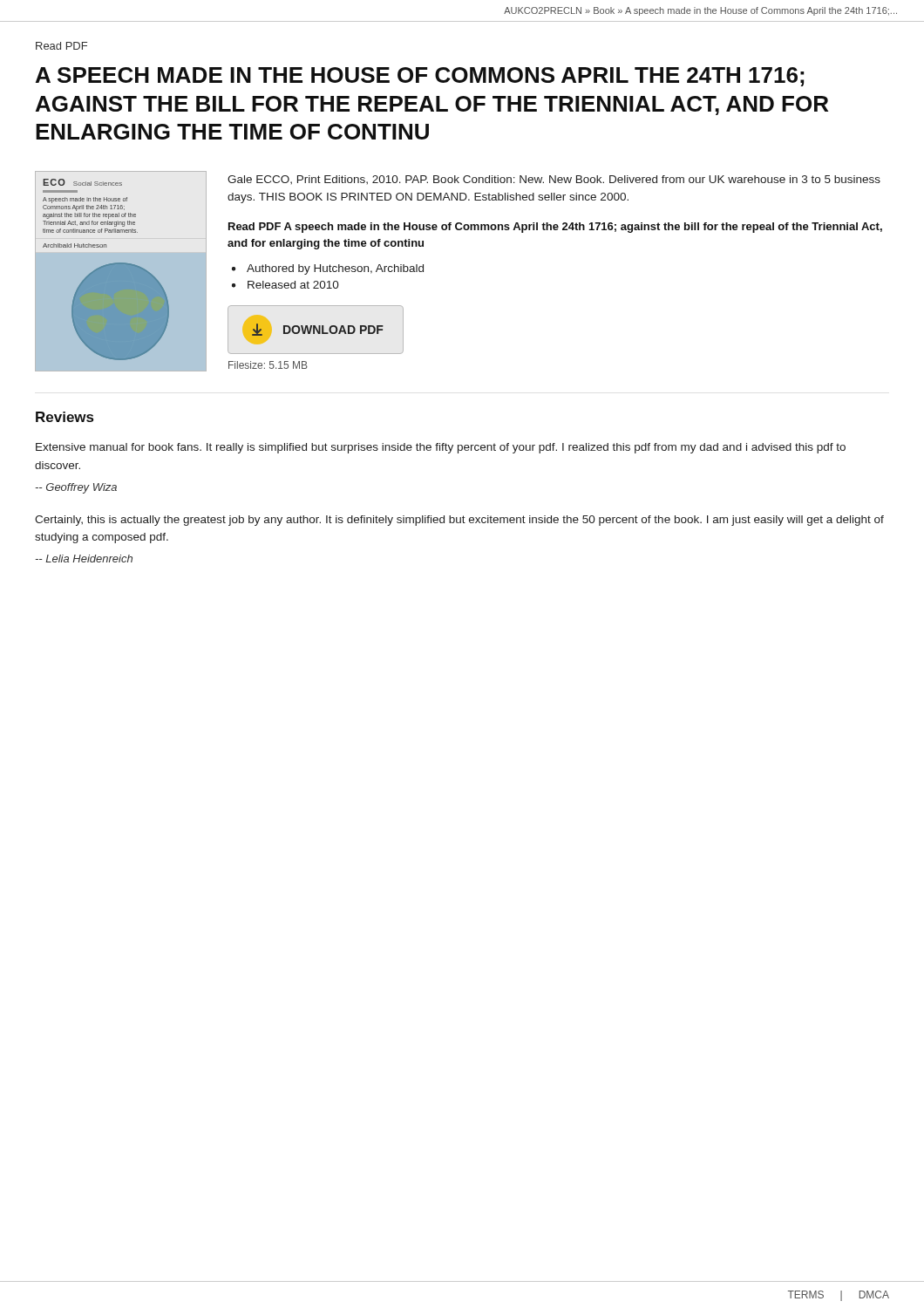Locate the text "Read PDF"

61,46
